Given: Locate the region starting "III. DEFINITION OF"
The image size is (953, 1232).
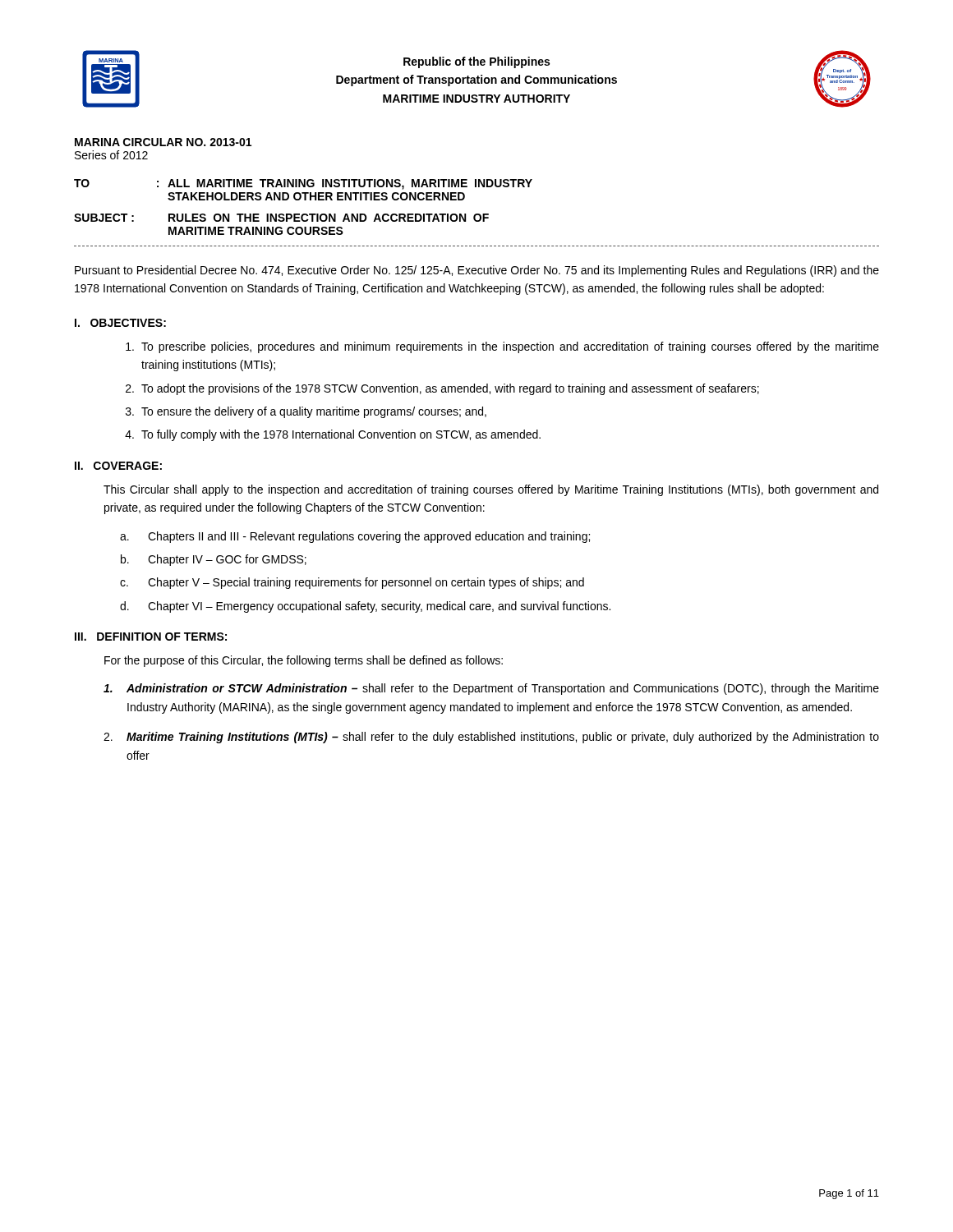Looking at the screenshot, I should 151,637.
